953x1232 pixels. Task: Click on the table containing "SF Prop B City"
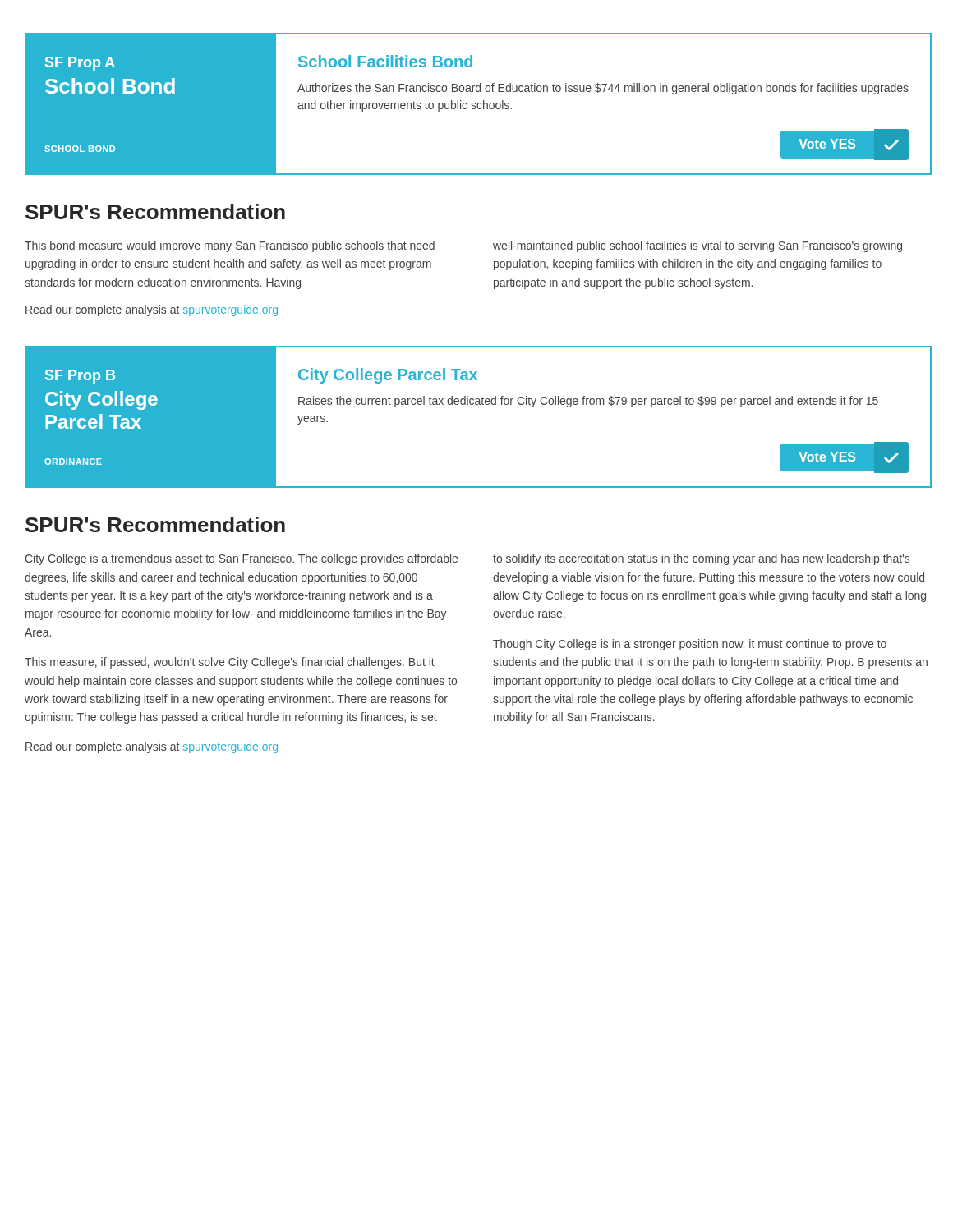click(476, 417)
